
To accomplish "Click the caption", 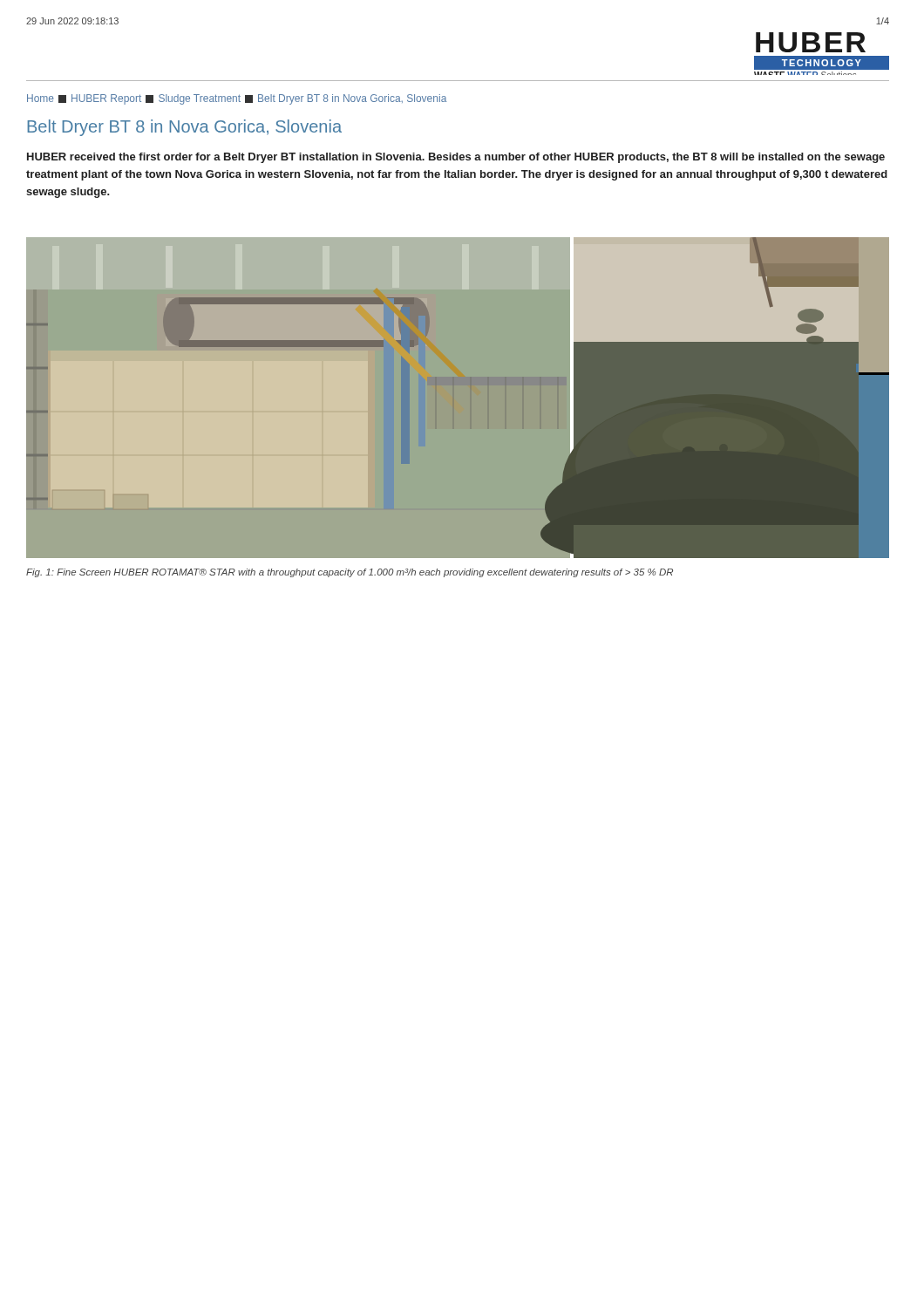I will (x=350, y=572).
